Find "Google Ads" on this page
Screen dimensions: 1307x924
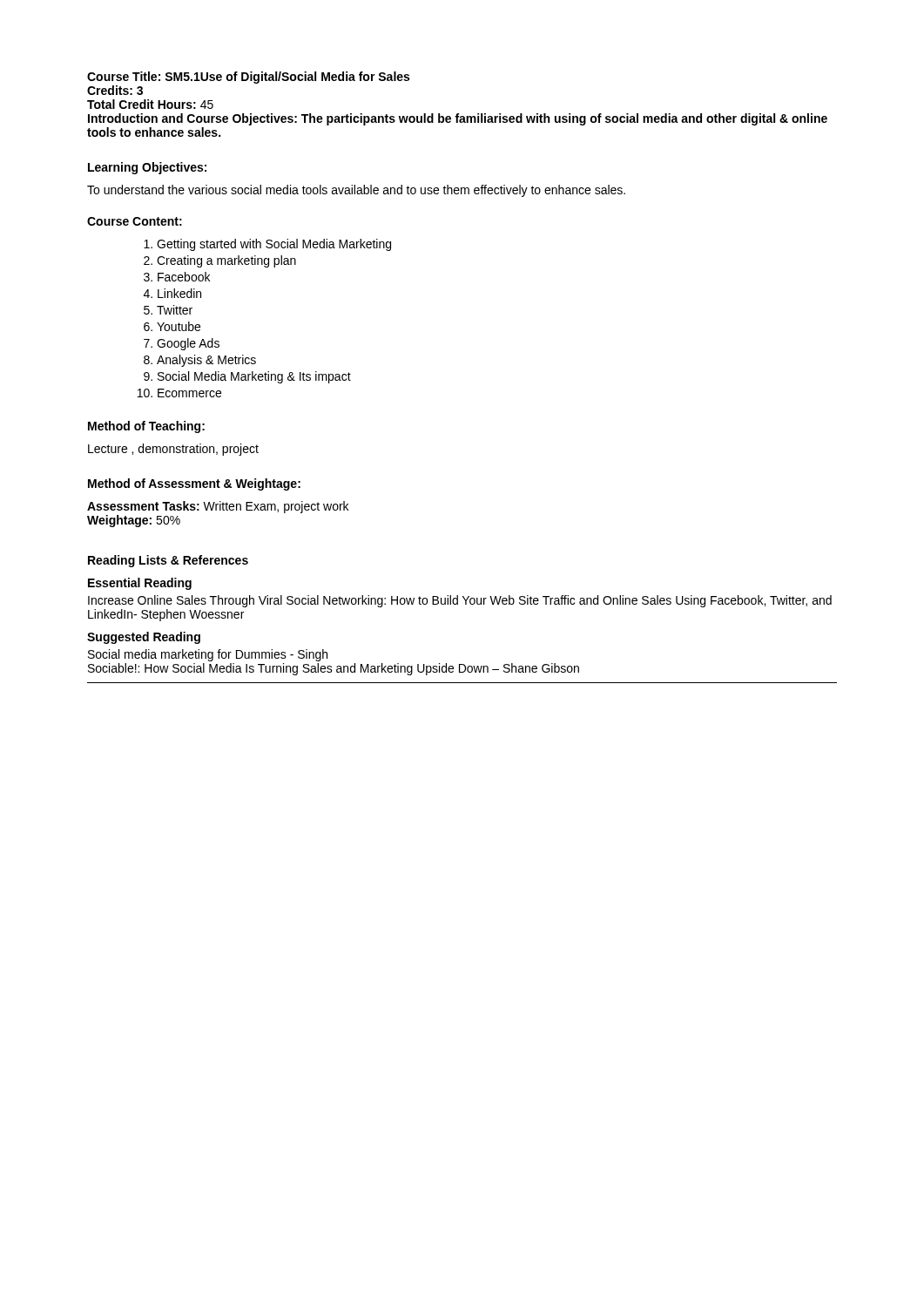coord(188,343)
